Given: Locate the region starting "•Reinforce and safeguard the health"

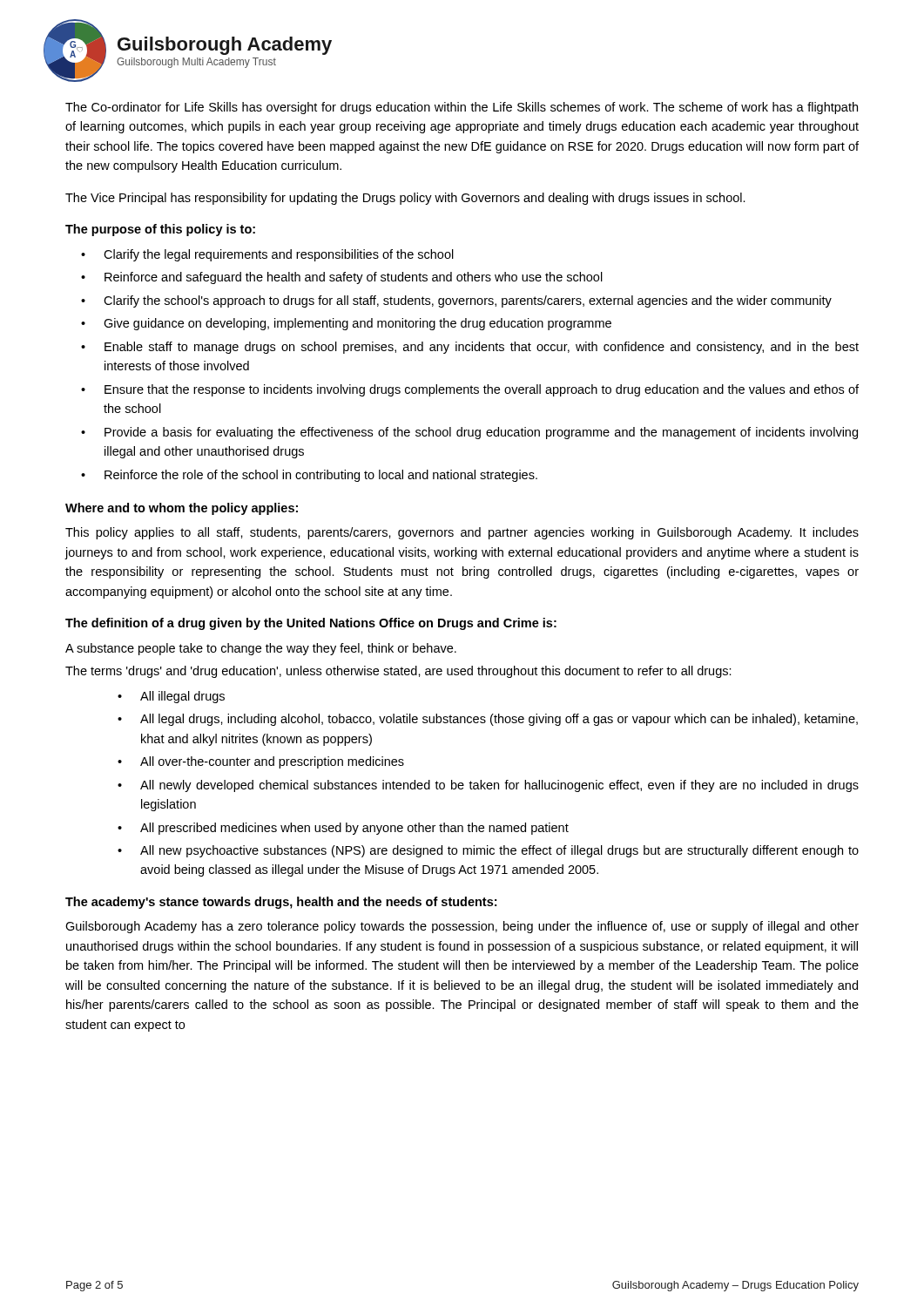Looking at the screenshot, I should pos(342,278).
